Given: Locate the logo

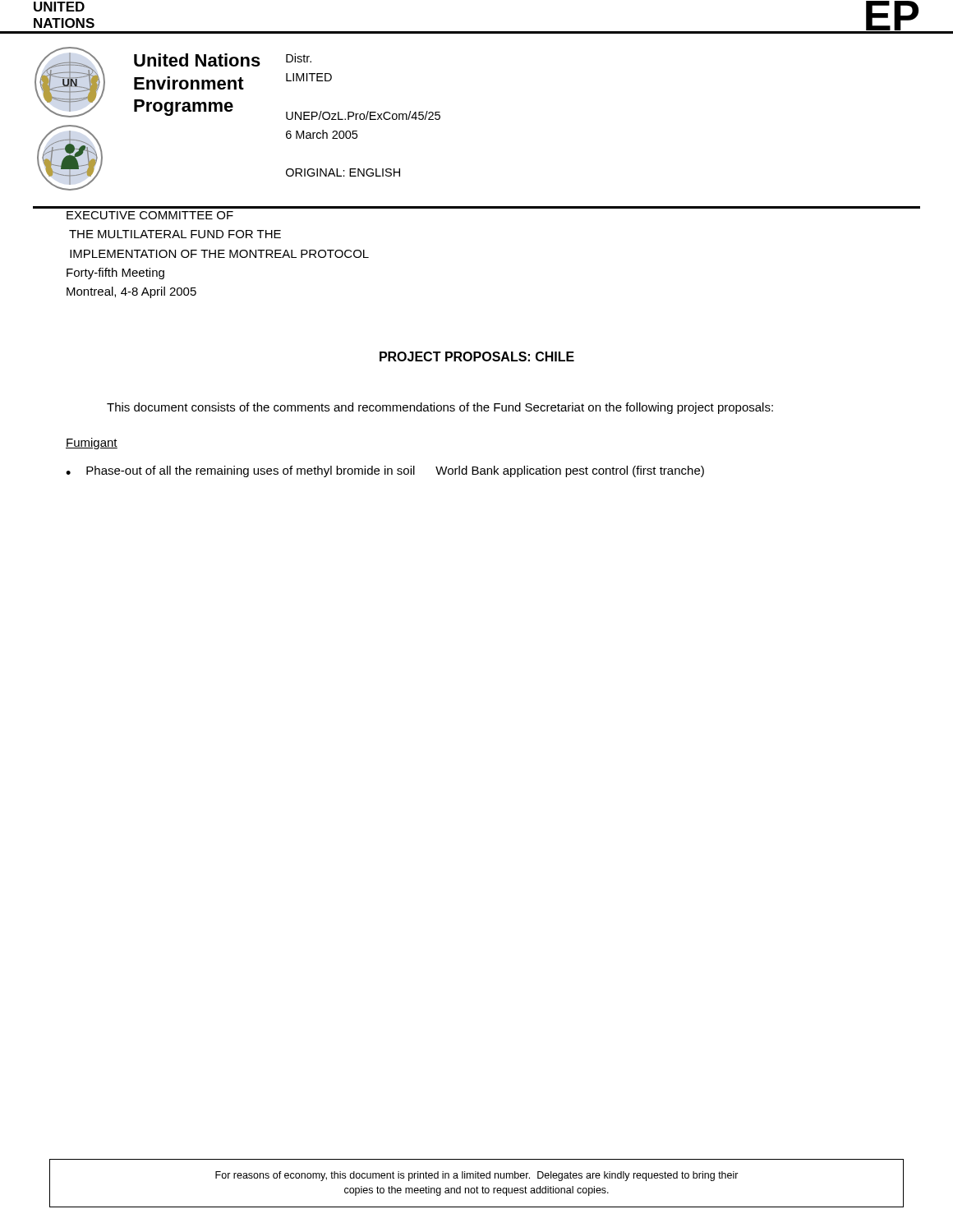Looking at the screenshot, I should (70, 118).
